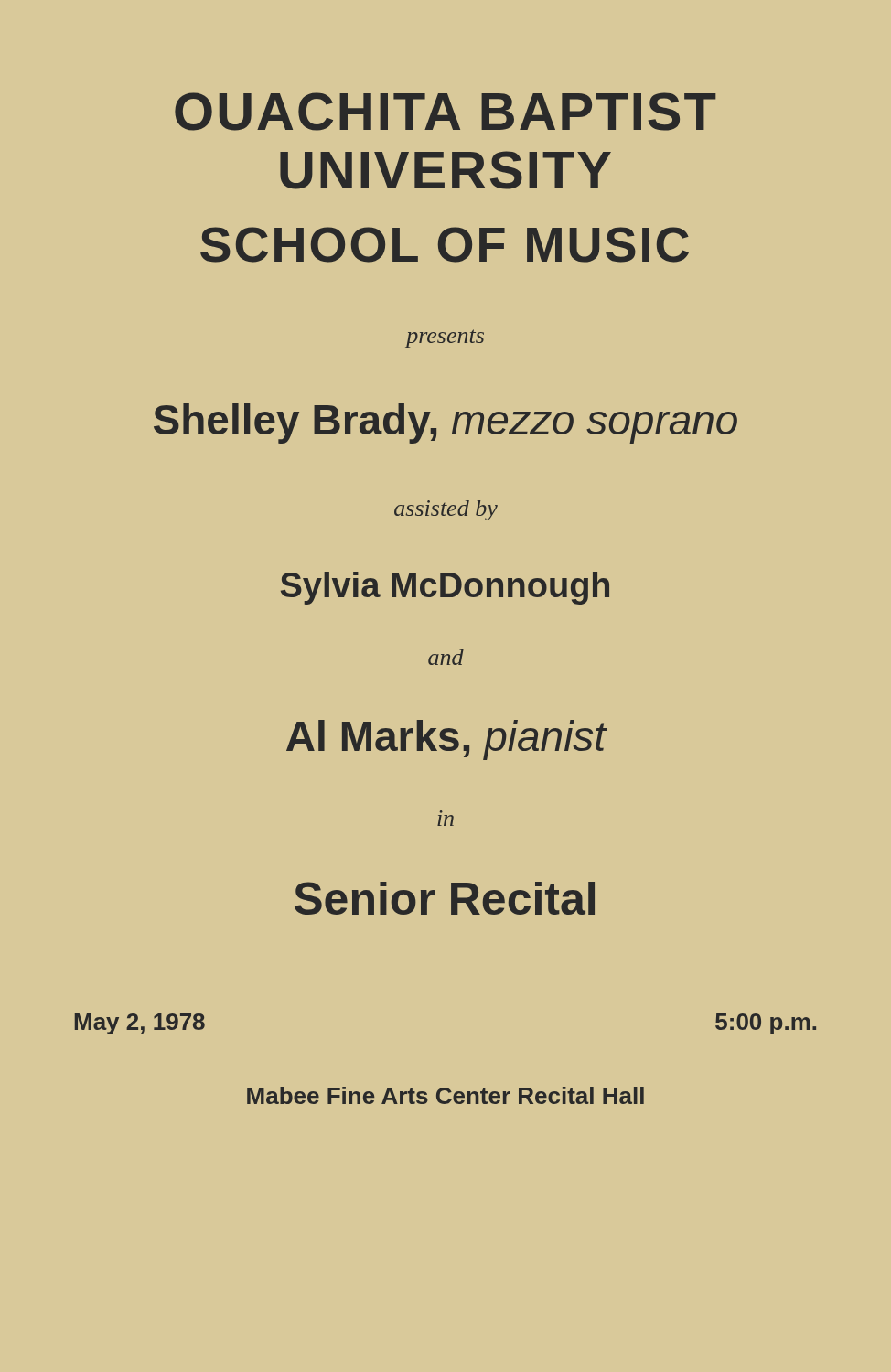
Task: Point to the block beginning "Mabee Fine Arts Center Recital"
Action: (446, 1096)
